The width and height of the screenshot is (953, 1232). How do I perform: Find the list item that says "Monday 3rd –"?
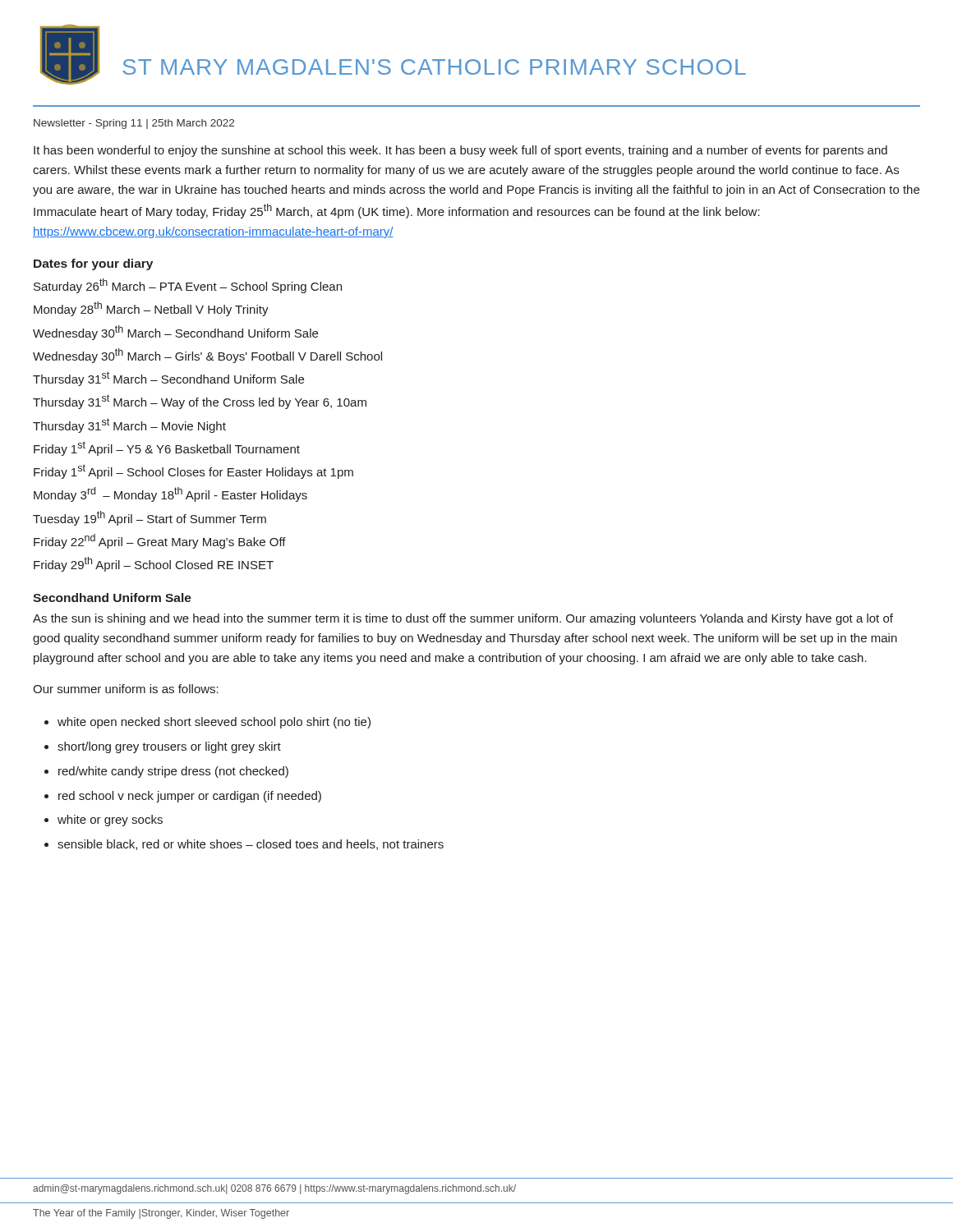pos(170,494)
